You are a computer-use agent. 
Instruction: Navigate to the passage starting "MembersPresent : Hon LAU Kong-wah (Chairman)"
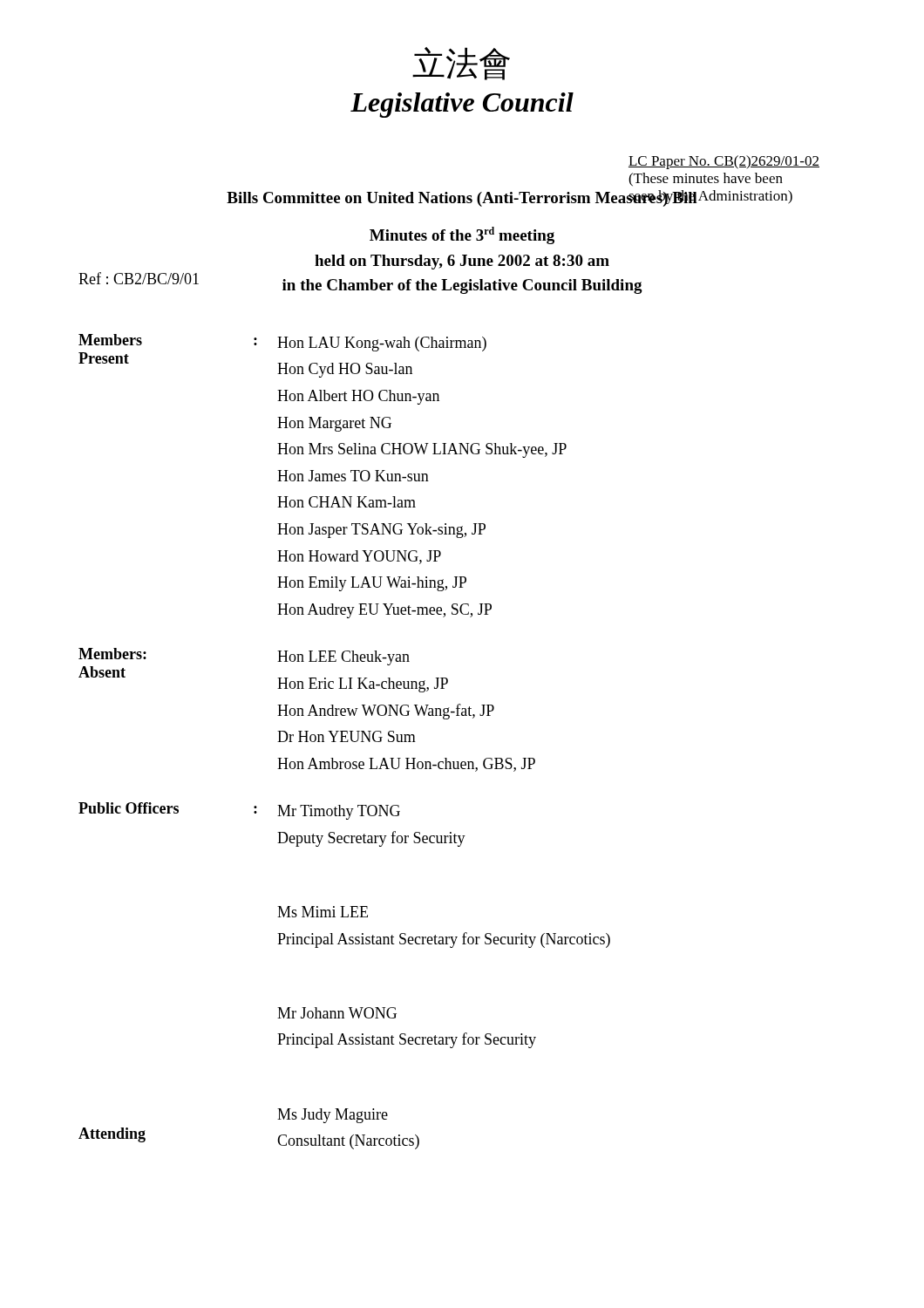click(323, 476)
